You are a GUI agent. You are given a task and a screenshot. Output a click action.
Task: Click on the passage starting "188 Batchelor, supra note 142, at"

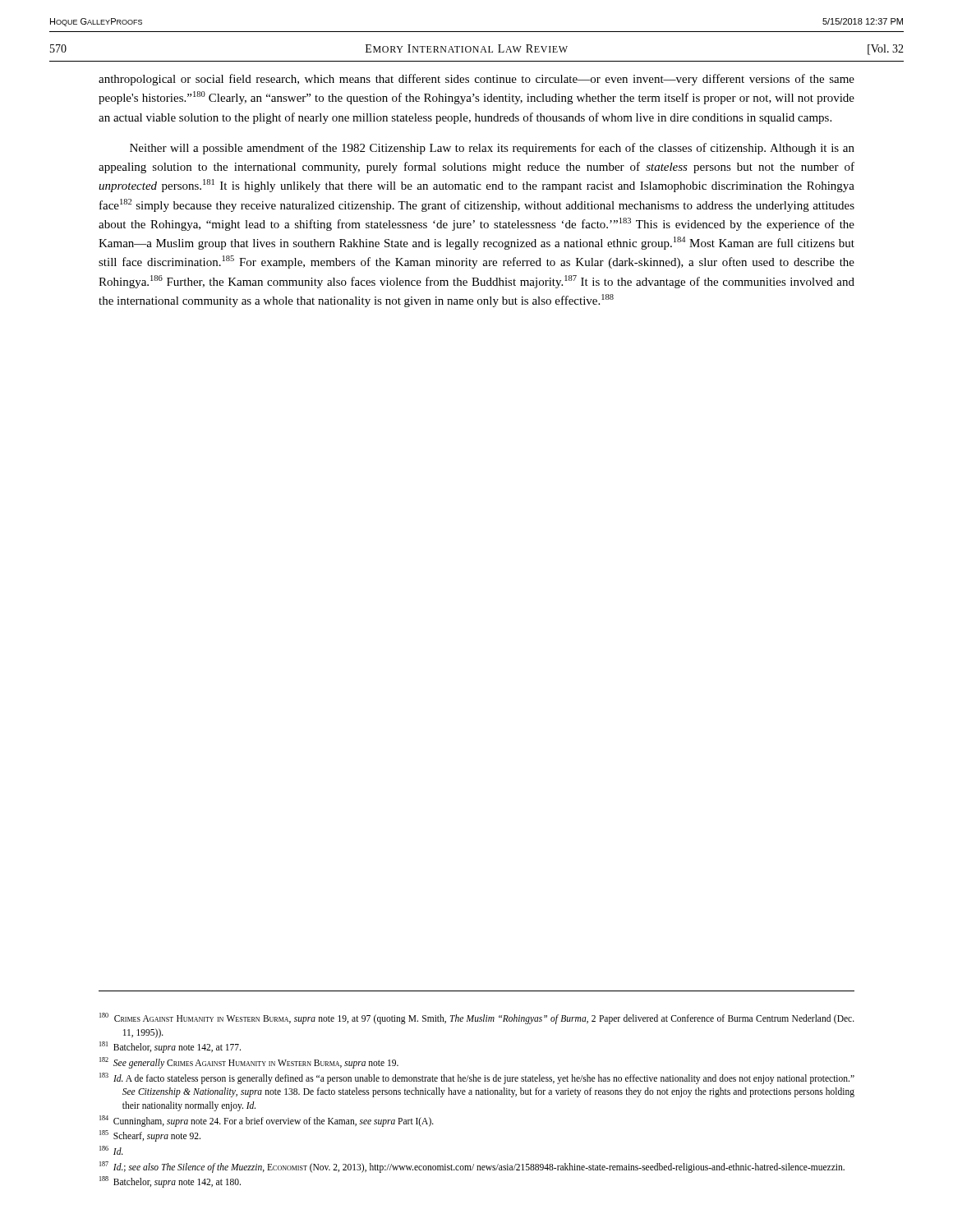click(170, 1181)
